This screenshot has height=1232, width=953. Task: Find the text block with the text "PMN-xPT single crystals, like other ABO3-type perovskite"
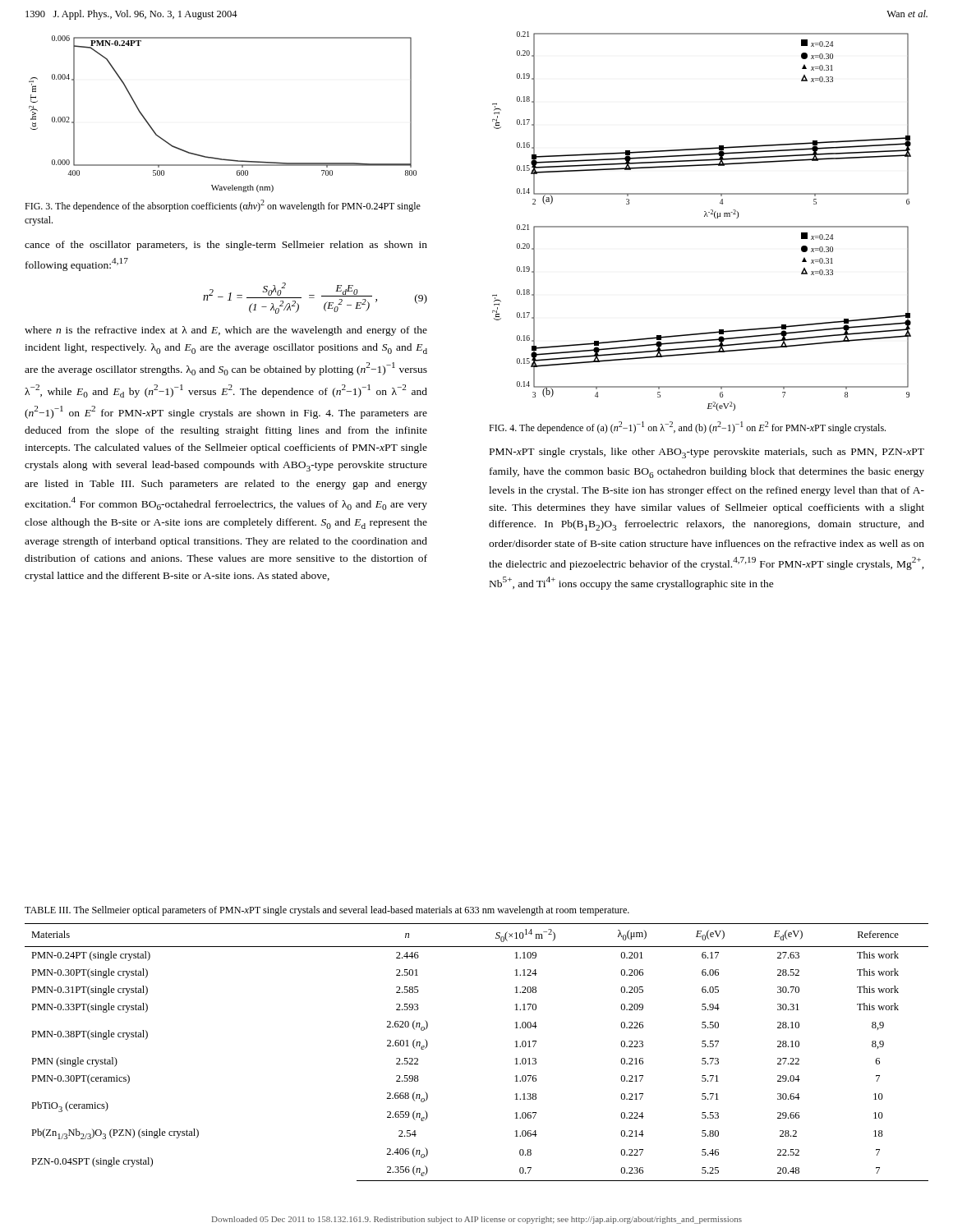click(x=707, y=517)
